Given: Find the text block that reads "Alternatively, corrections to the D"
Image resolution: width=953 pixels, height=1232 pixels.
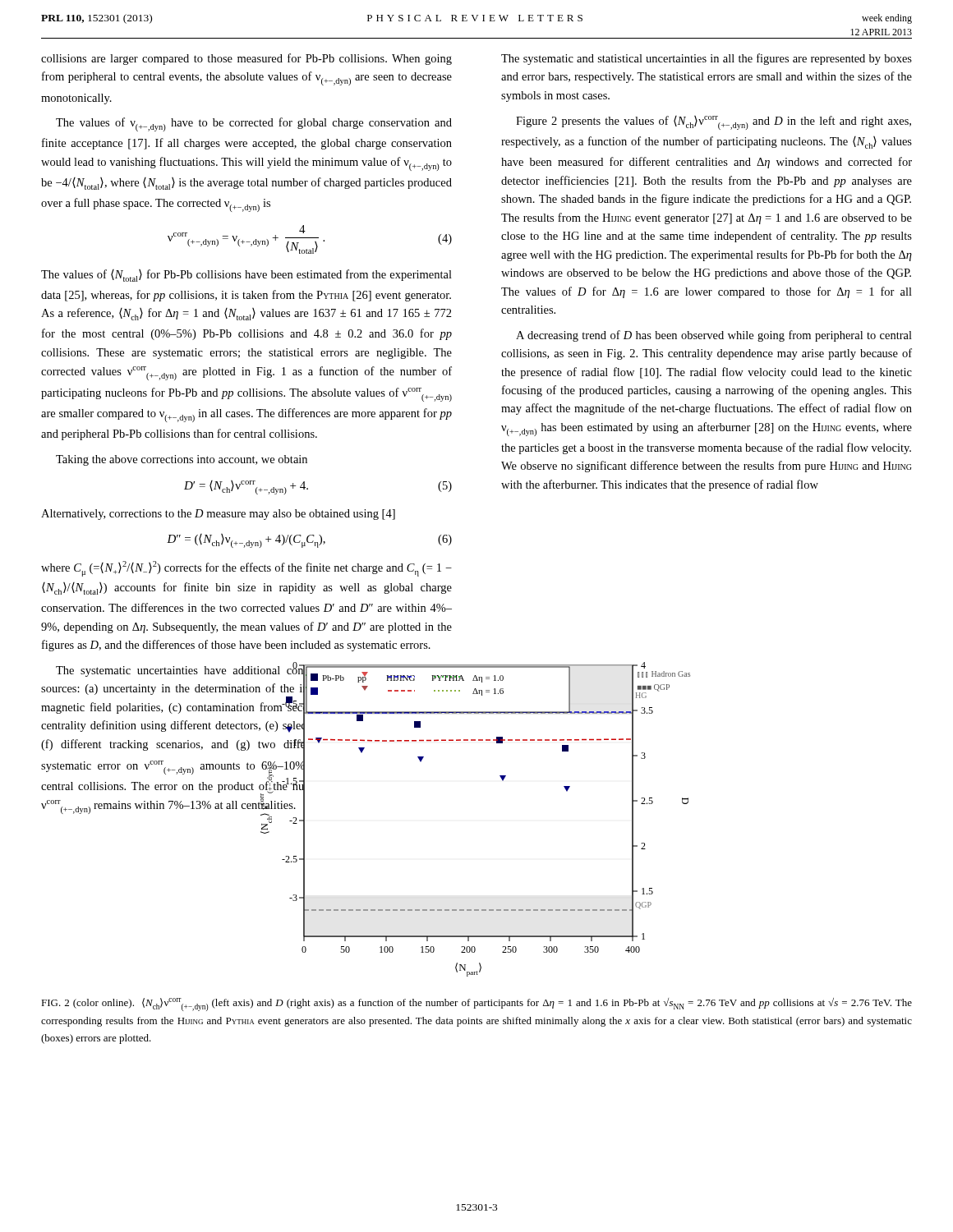Looking at the screenshot, I should (x=246, y=514).
